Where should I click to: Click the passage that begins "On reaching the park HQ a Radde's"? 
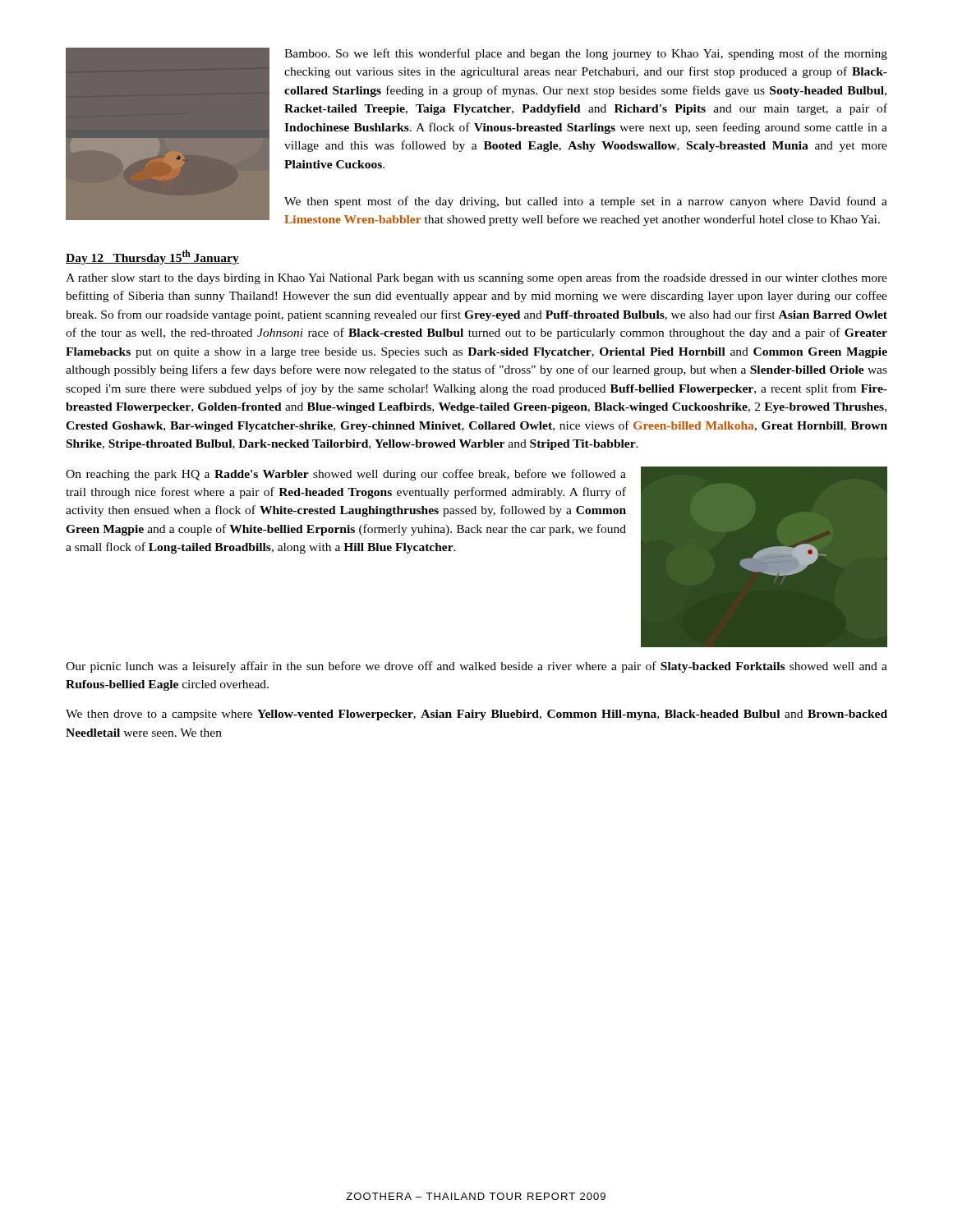click(476, 556)
